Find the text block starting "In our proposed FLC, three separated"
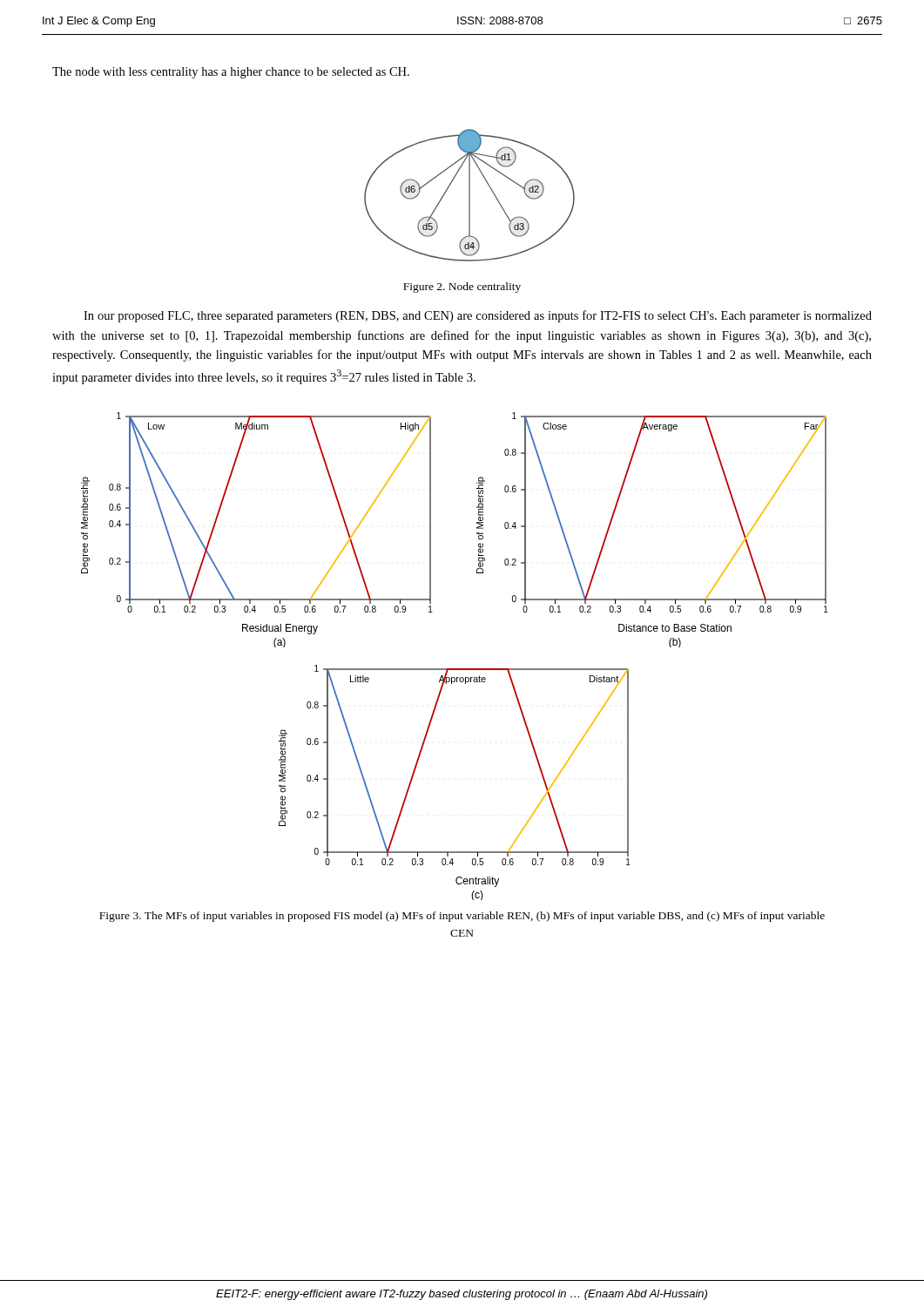This screenshot has width=924, height=1307. (x=462, y=346)
